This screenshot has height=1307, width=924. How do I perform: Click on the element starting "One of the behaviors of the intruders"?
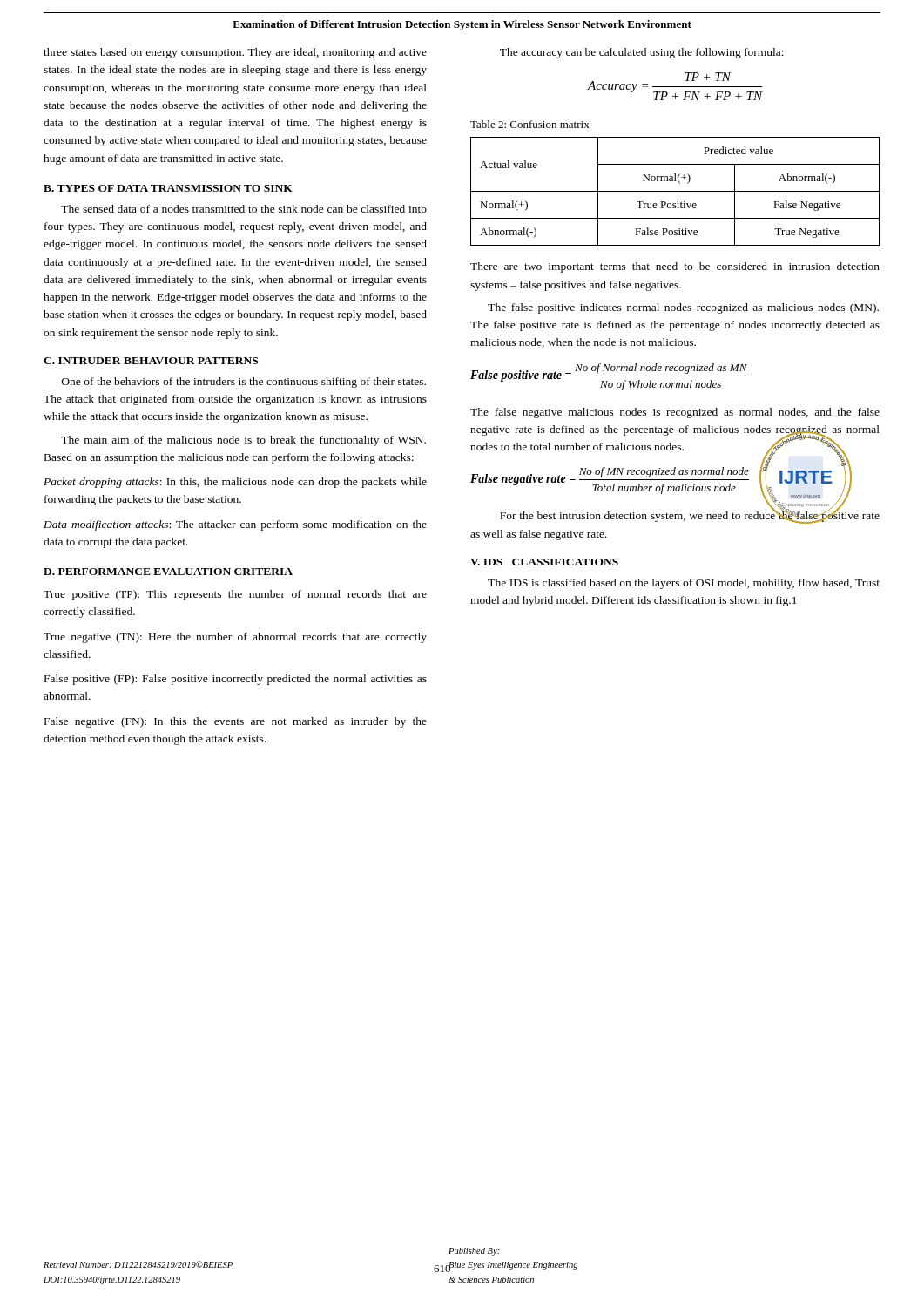click(x=235, y=419)
